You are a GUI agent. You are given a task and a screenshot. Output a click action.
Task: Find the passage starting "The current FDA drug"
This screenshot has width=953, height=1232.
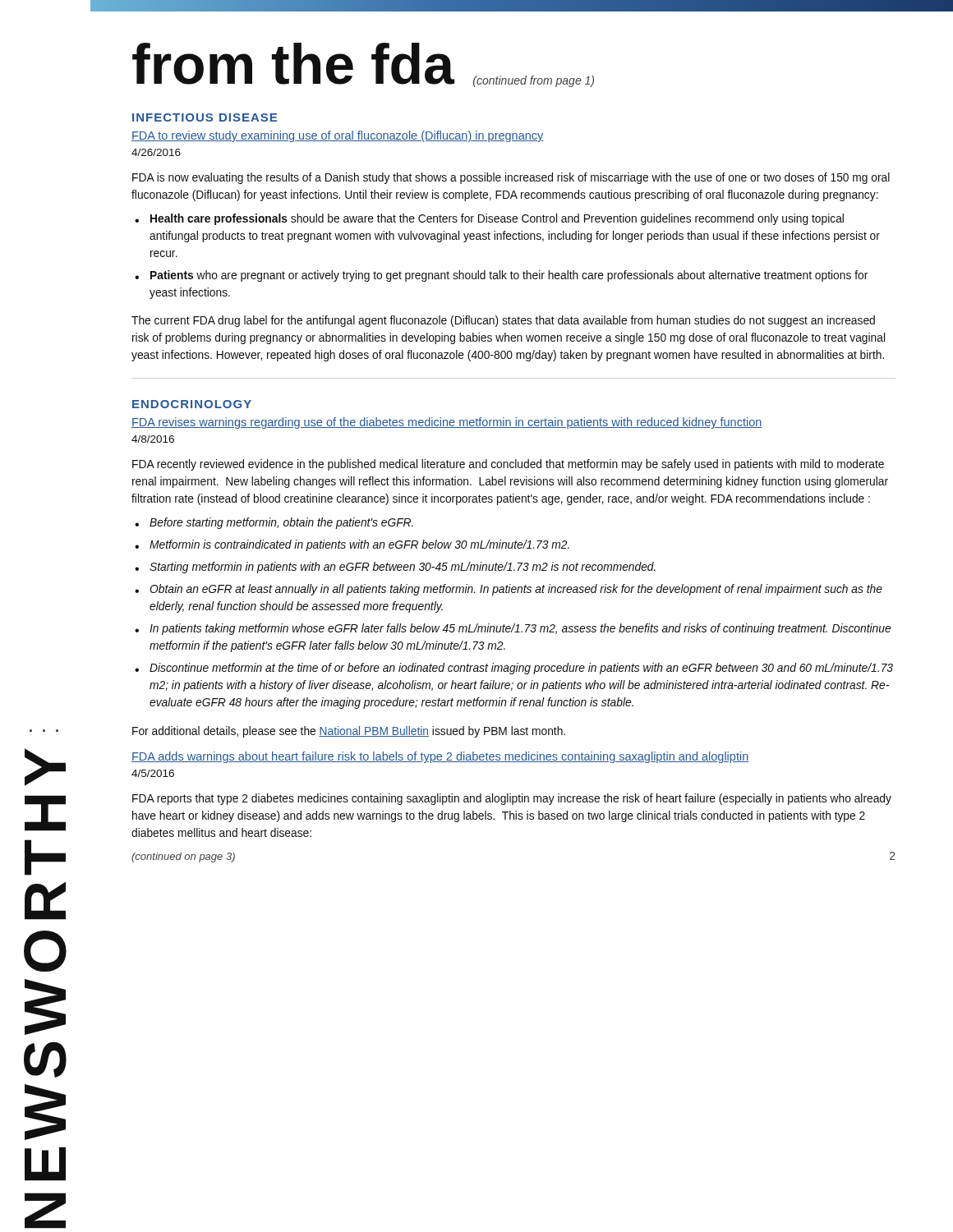(513, 339)
